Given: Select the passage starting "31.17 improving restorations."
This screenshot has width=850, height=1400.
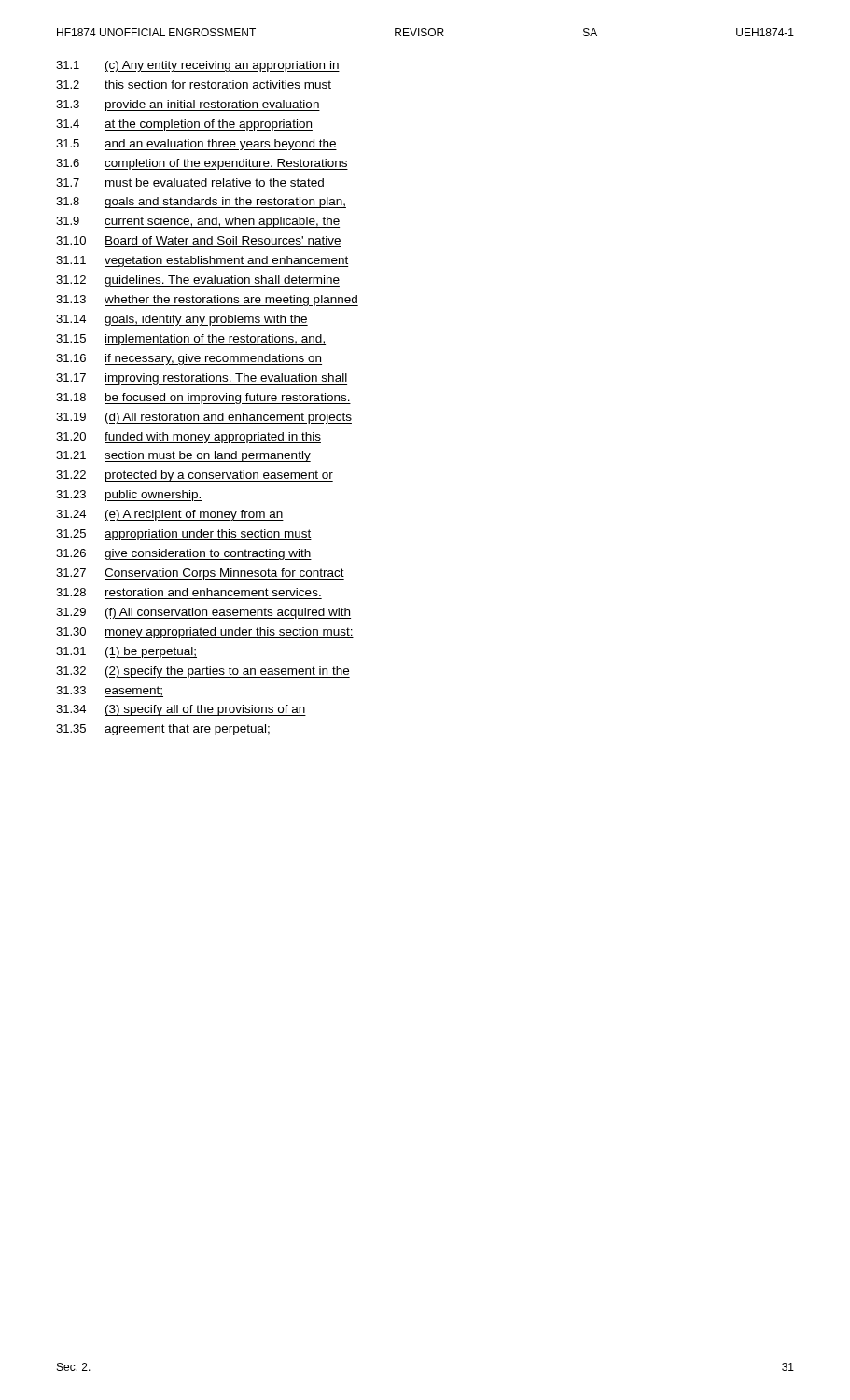Looking at the screenshot, I should [x=202, y=378].
